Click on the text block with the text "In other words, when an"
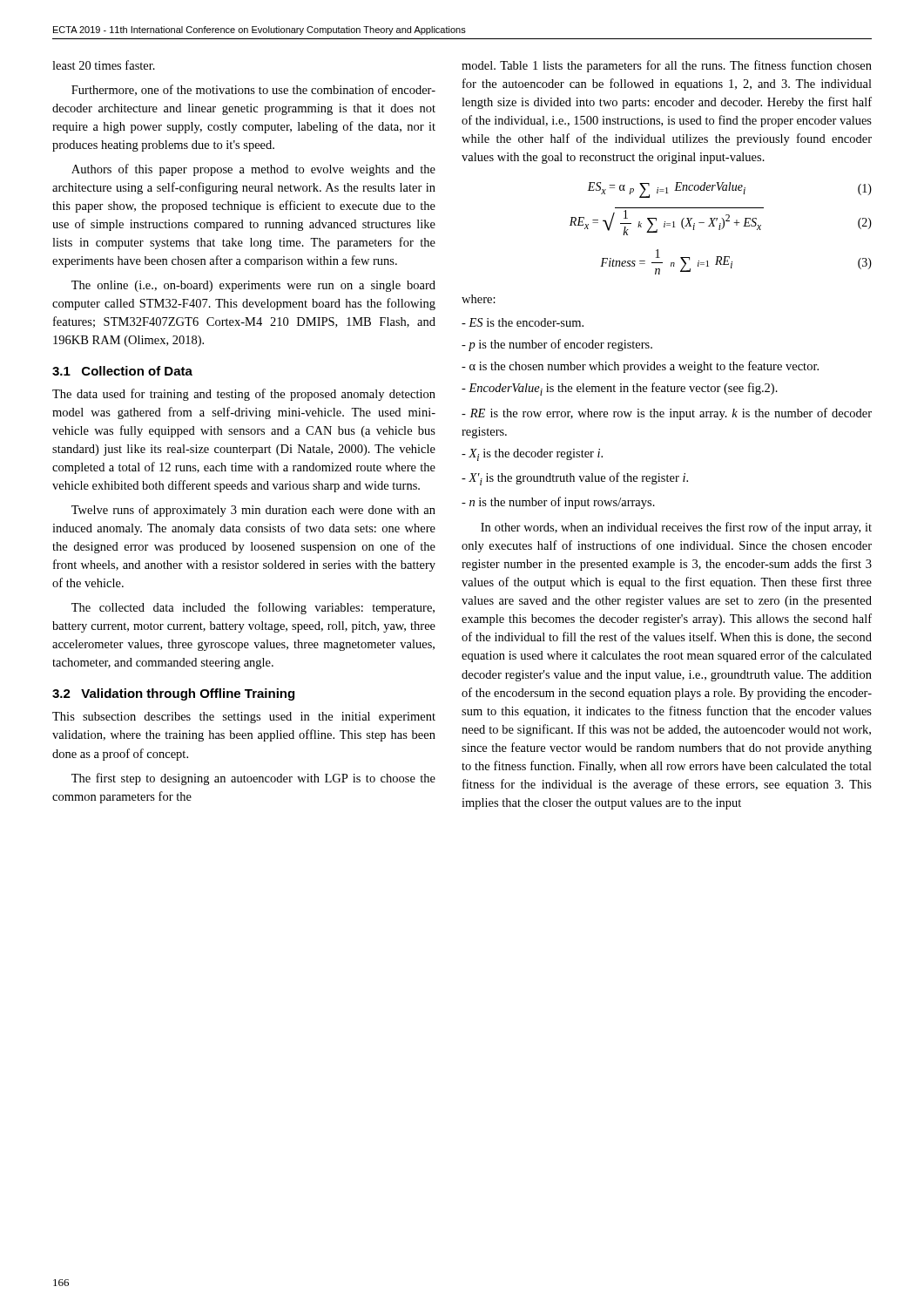Viewport: 924px width, 1307px height. pos(667,665)
